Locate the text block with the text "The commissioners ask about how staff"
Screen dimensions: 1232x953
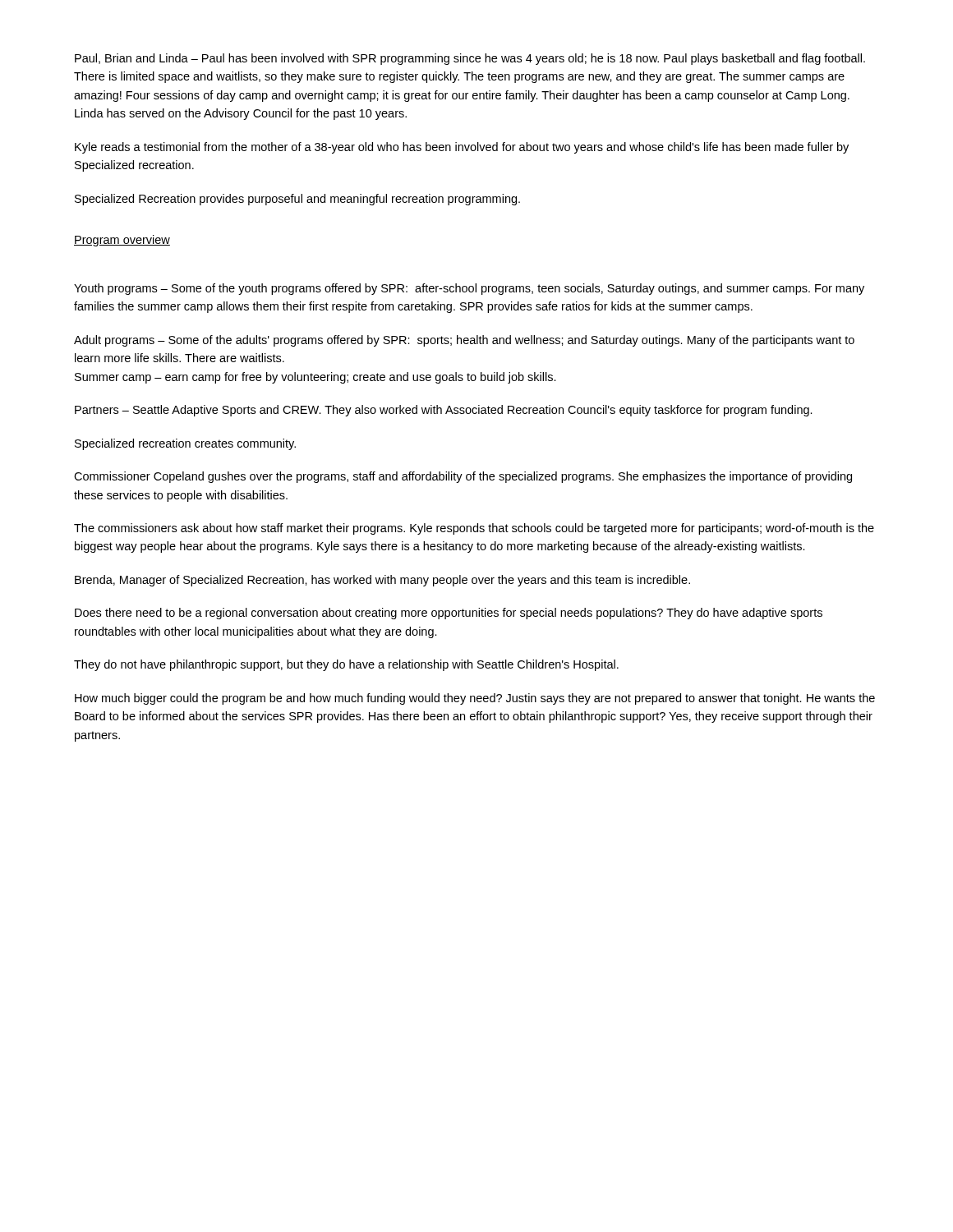click(474, 537)
